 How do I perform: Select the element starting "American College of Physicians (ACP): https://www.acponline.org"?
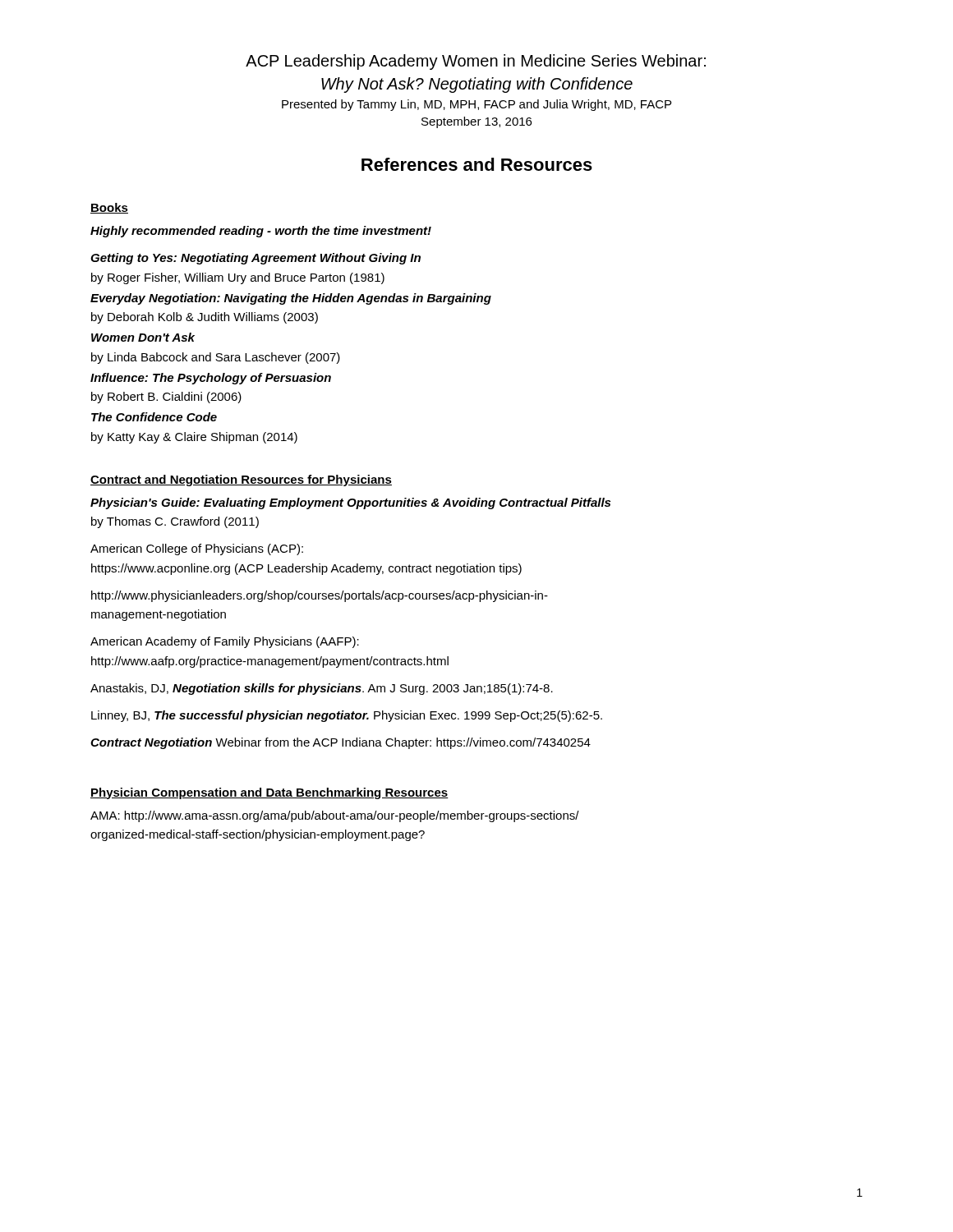pyautogui.click(x=306, y=558)
